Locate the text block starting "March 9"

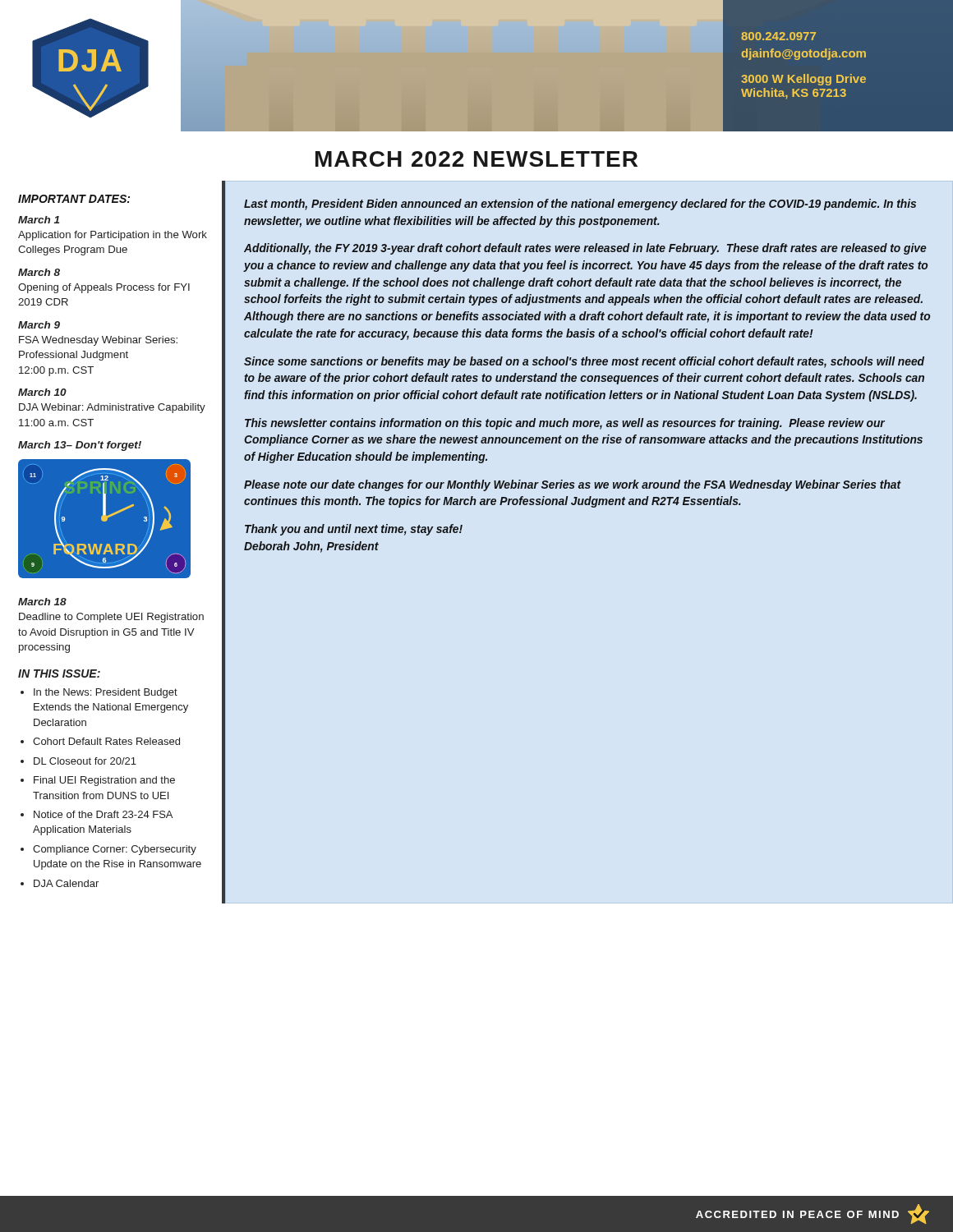pos(39,325)
